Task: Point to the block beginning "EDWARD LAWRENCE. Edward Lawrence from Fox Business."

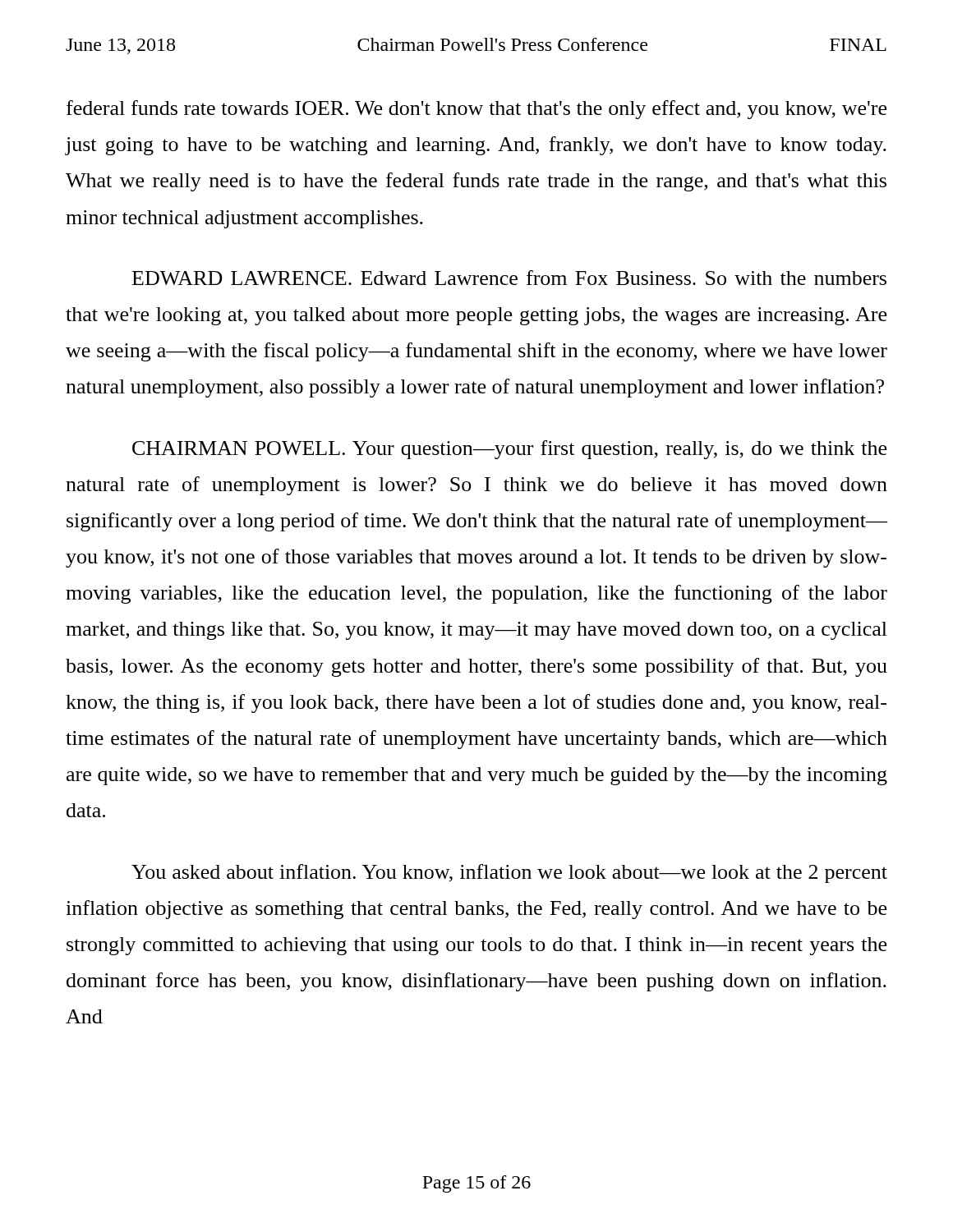Action: pyautogui.click(x=476, y=332)
